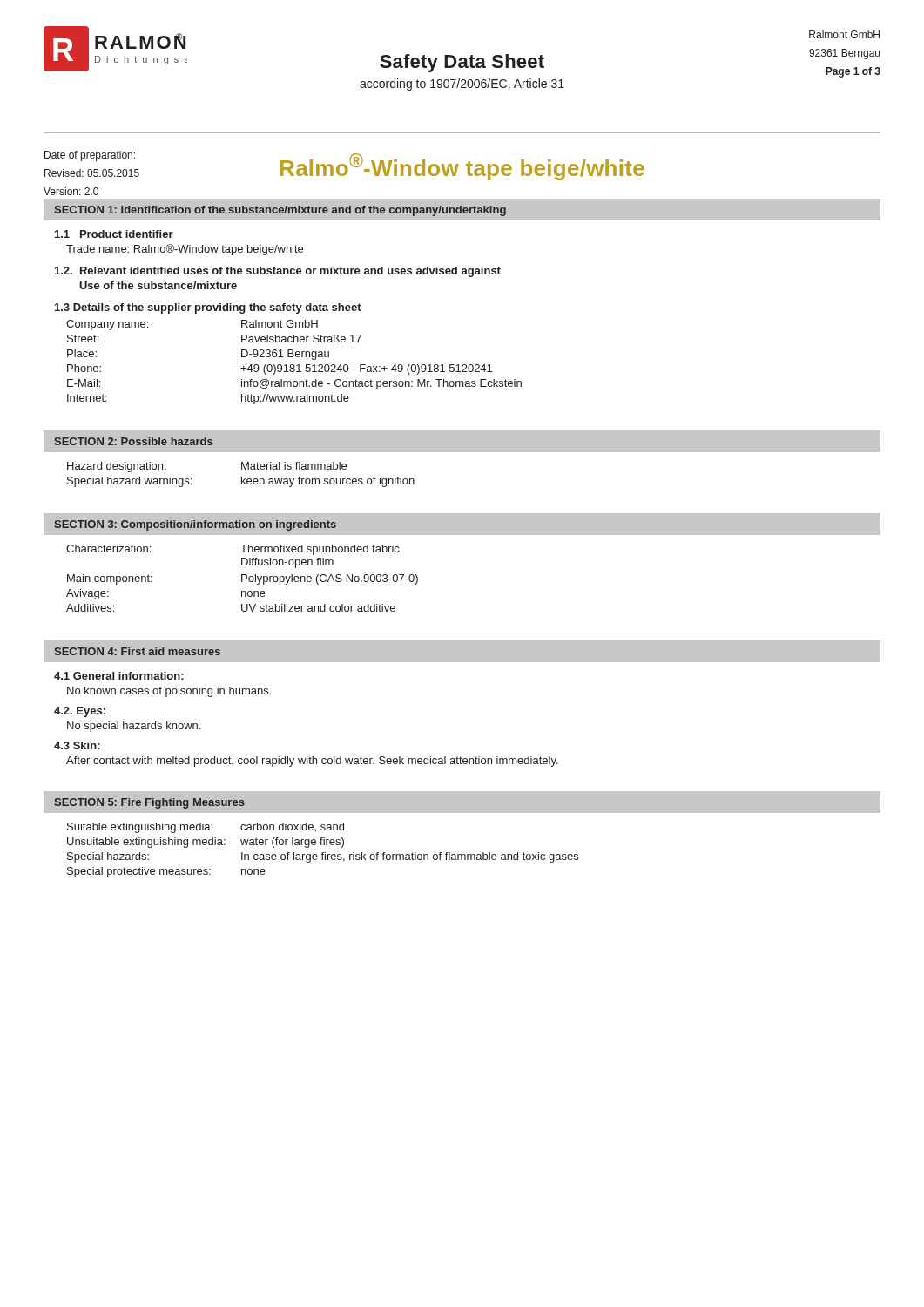Point to the text starting "Safety Data Sheet according to 1907/2006/EC,"

[x=462, y=71]
